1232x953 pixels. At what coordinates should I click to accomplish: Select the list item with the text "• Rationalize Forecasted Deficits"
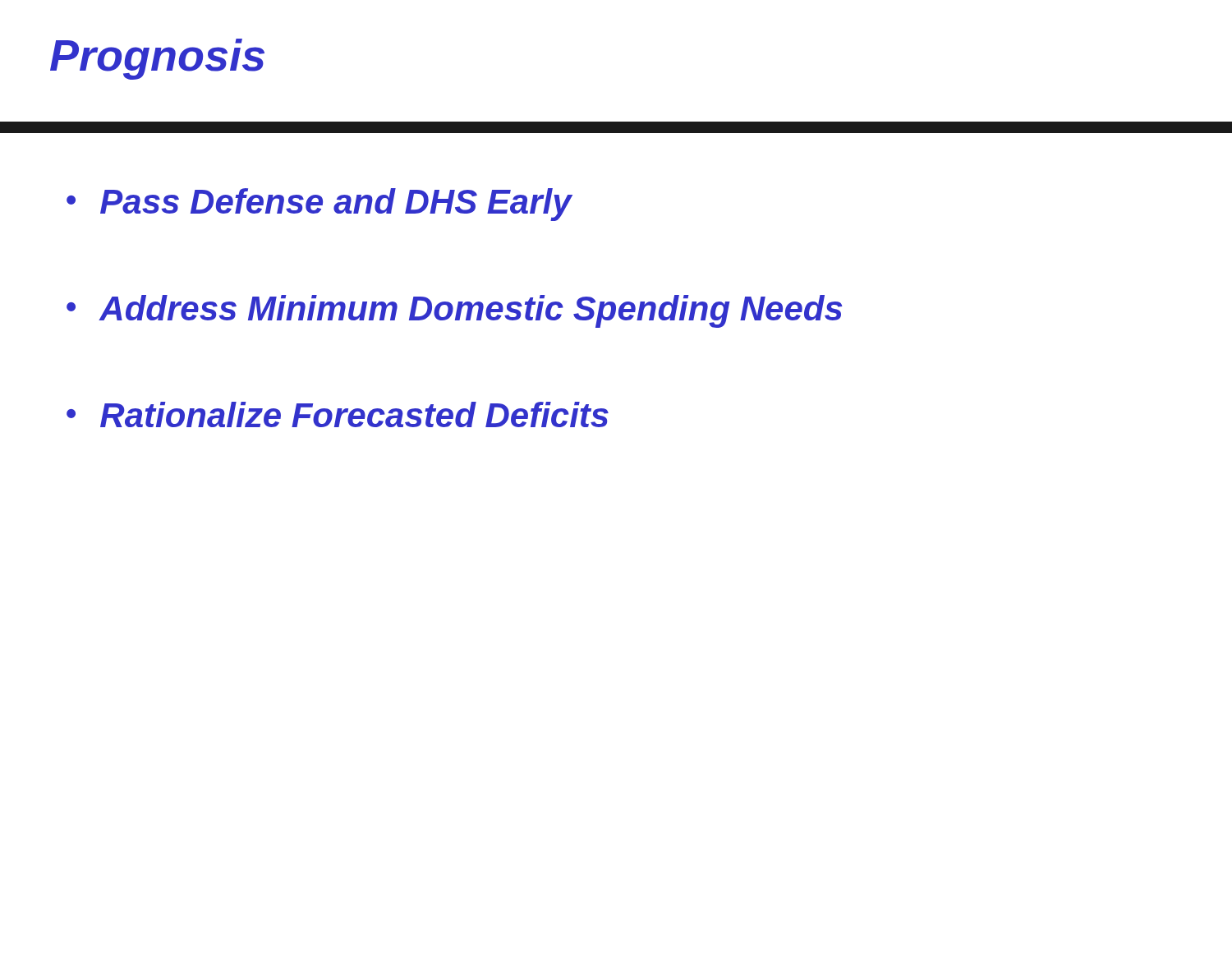point(338,416)
